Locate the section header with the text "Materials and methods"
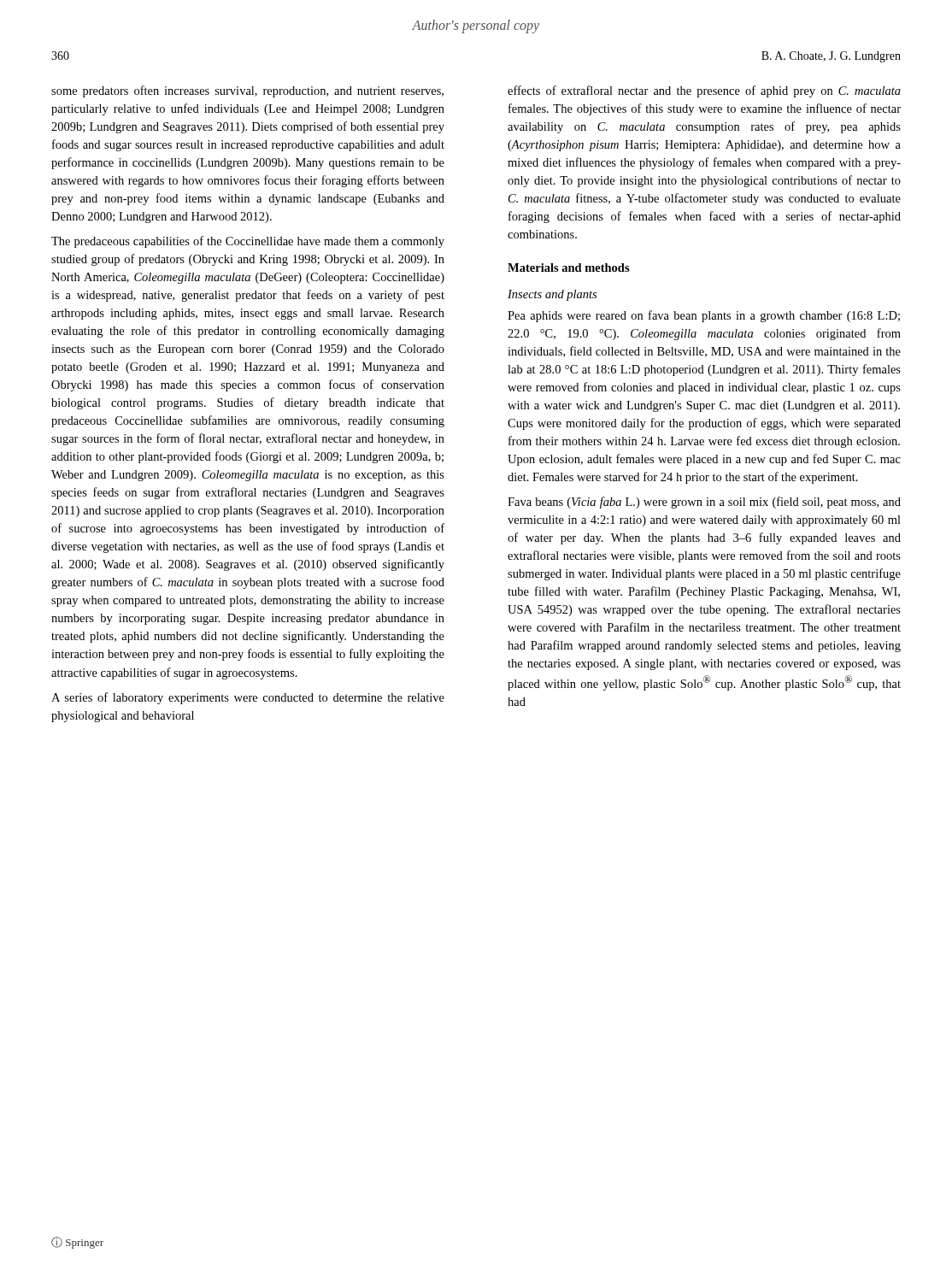 (569, 268)
